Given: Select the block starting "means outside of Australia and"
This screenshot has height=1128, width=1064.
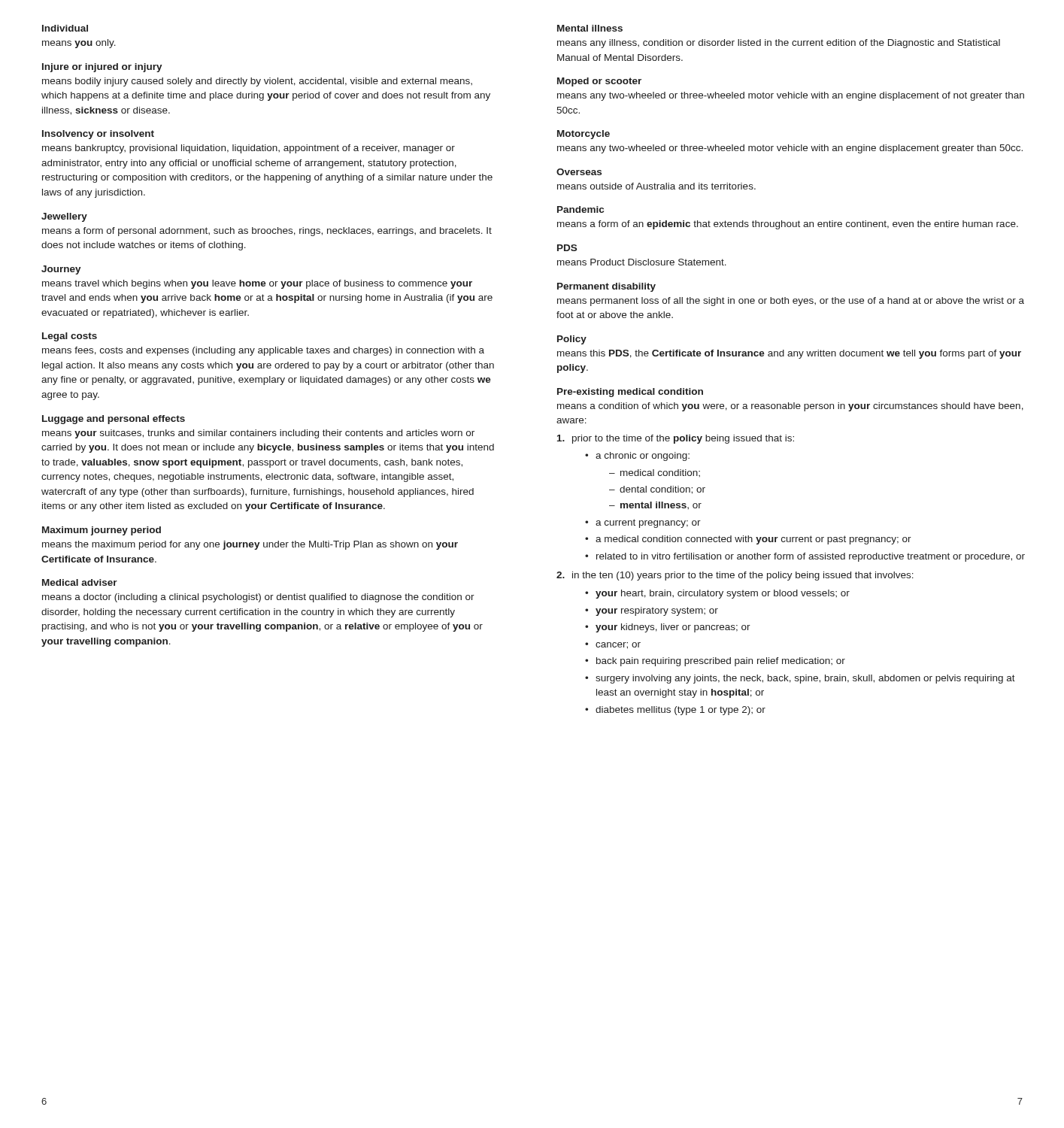Looking at the screenshot, I should 656,186.
